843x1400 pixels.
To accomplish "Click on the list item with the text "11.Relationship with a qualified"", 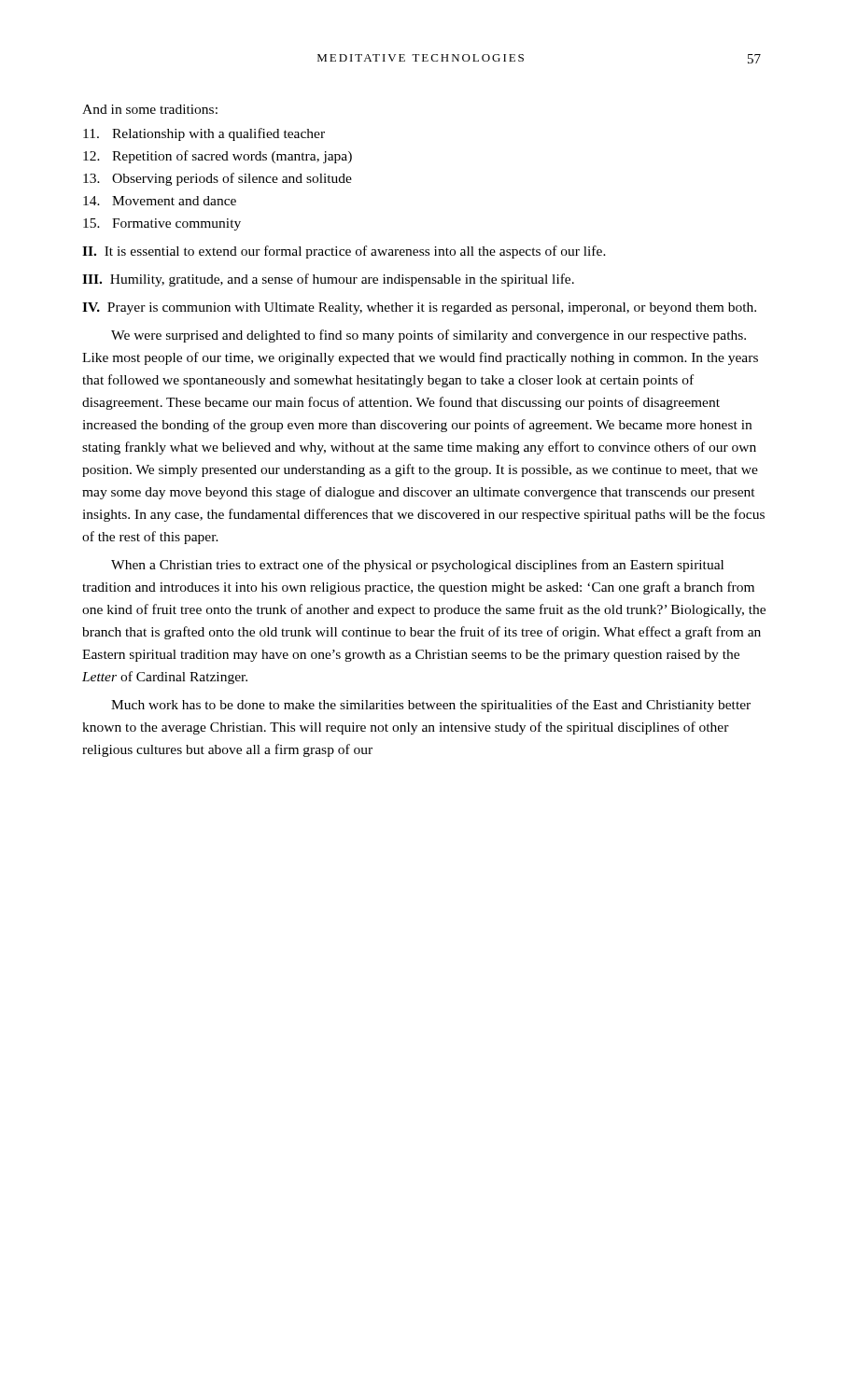I will coord(204,134).
